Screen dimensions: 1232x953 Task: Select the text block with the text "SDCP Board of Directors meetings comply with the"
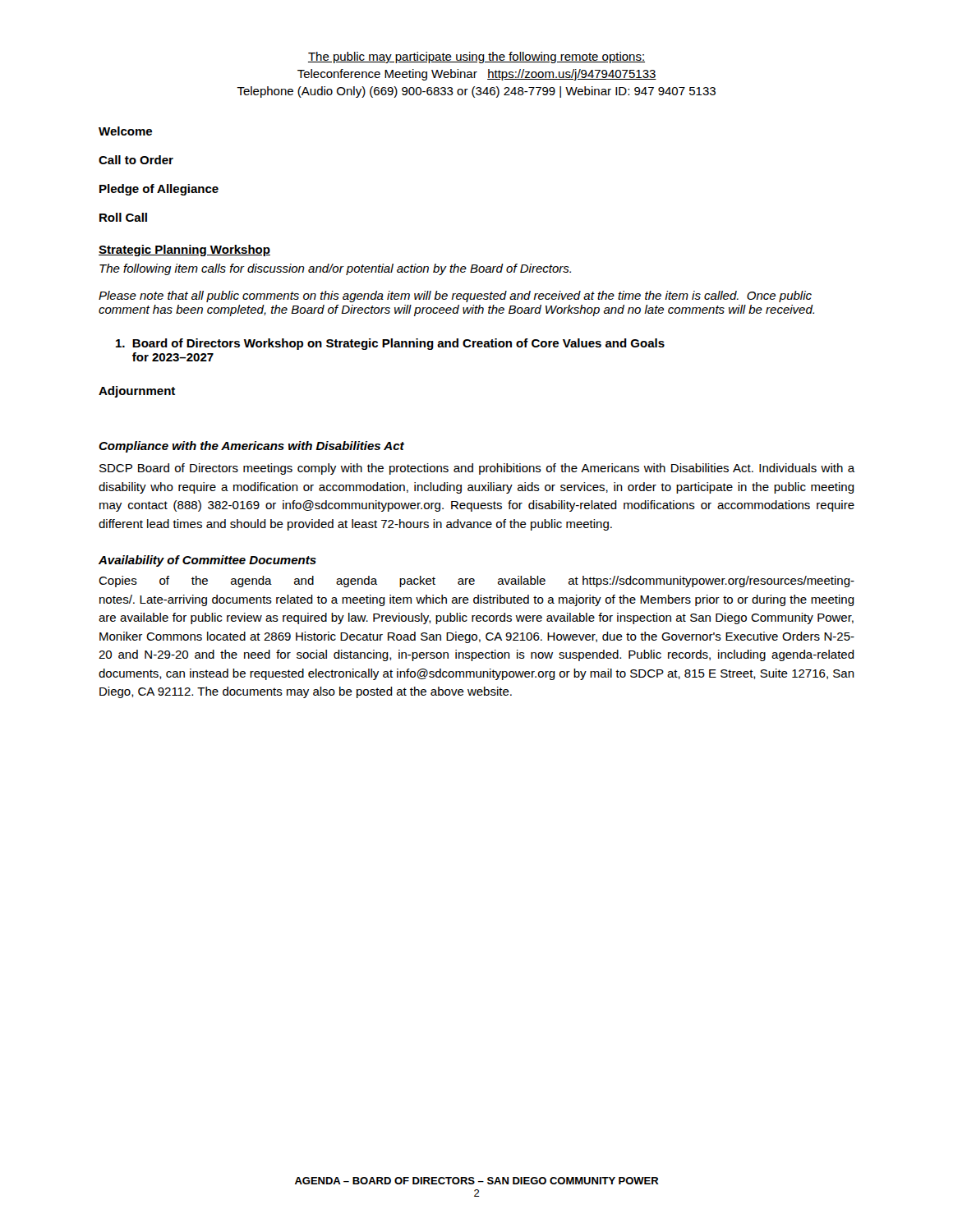click(476, 495)
